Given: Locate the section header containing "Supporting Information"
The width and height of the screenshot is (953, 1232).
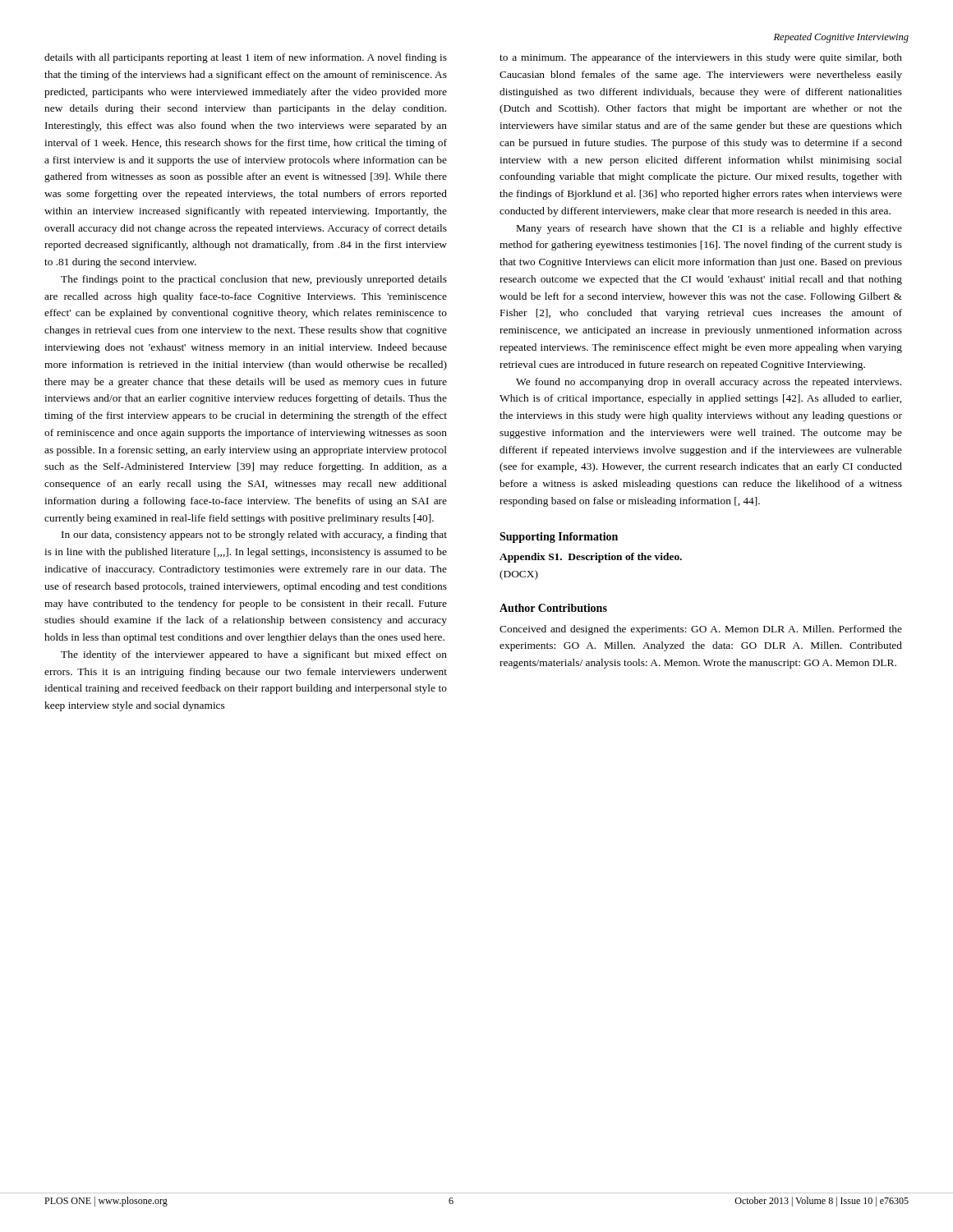Looking at the screenshot, I should (x=559, y=536).
